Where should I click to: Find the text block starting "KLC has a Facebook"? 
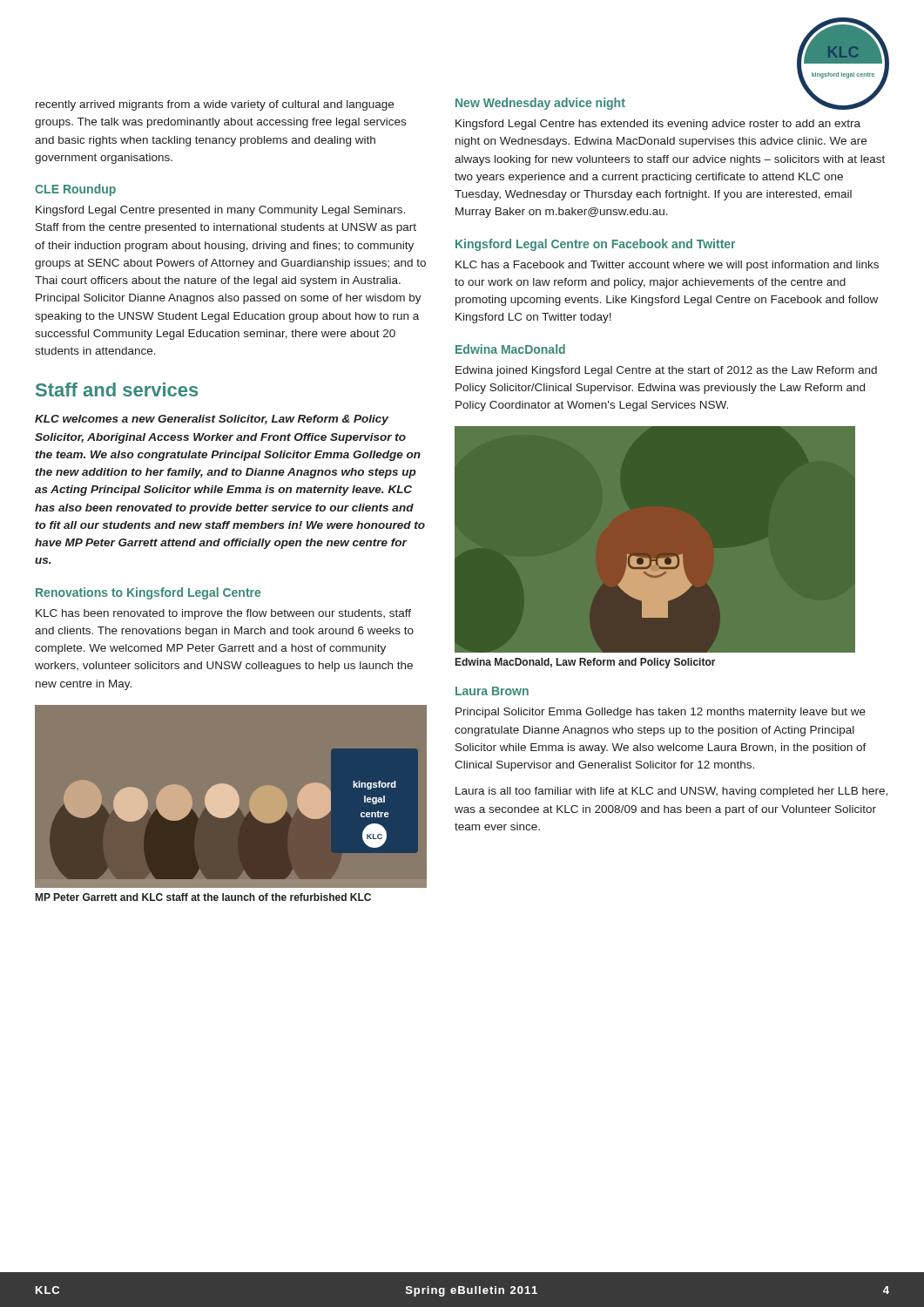point(672,291)
